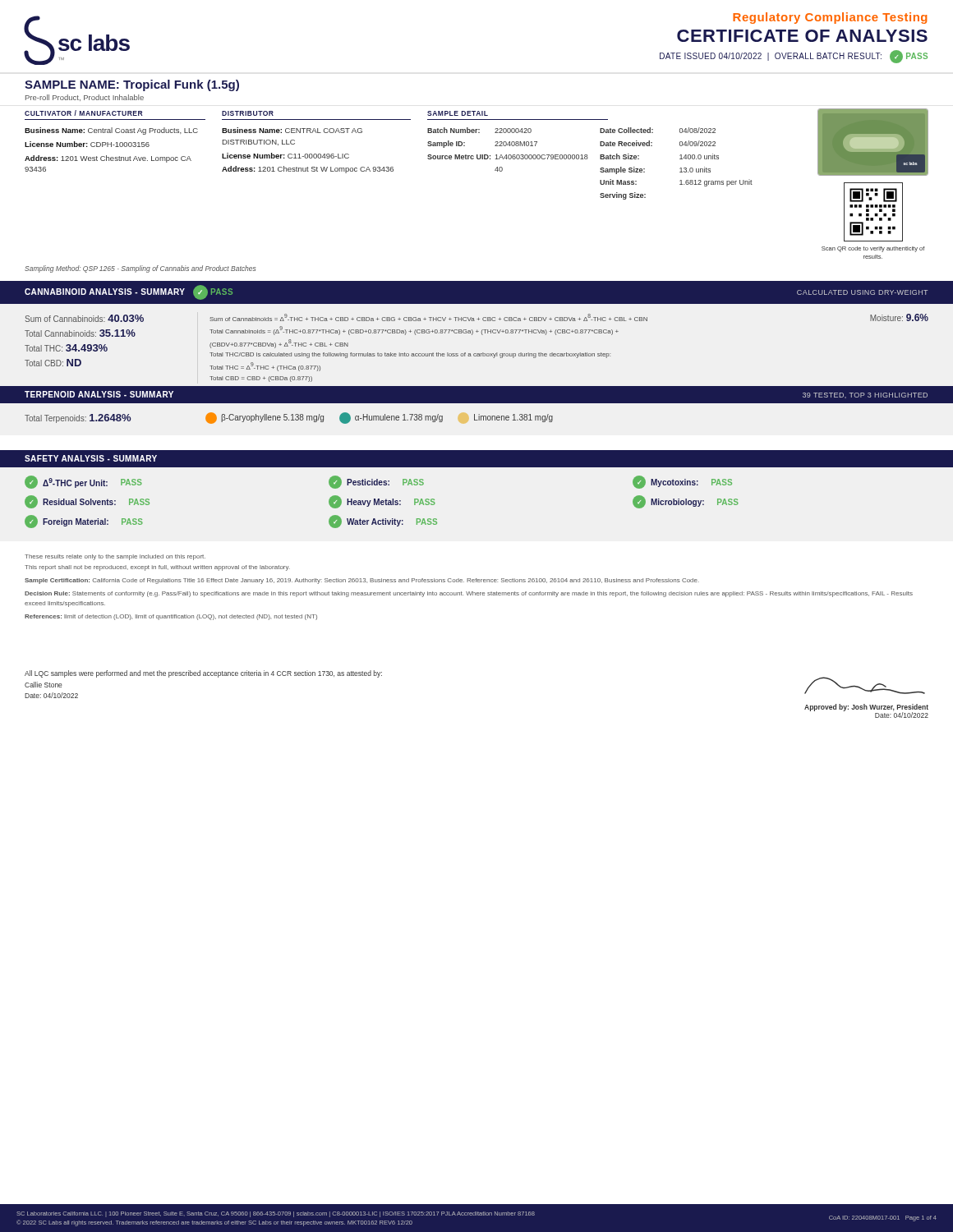The width and height of the screenshot is (953, 1232).
Task: Click on the passage starting "Business Name: Central Coast Ag"
Action: (x=113, y=150)
